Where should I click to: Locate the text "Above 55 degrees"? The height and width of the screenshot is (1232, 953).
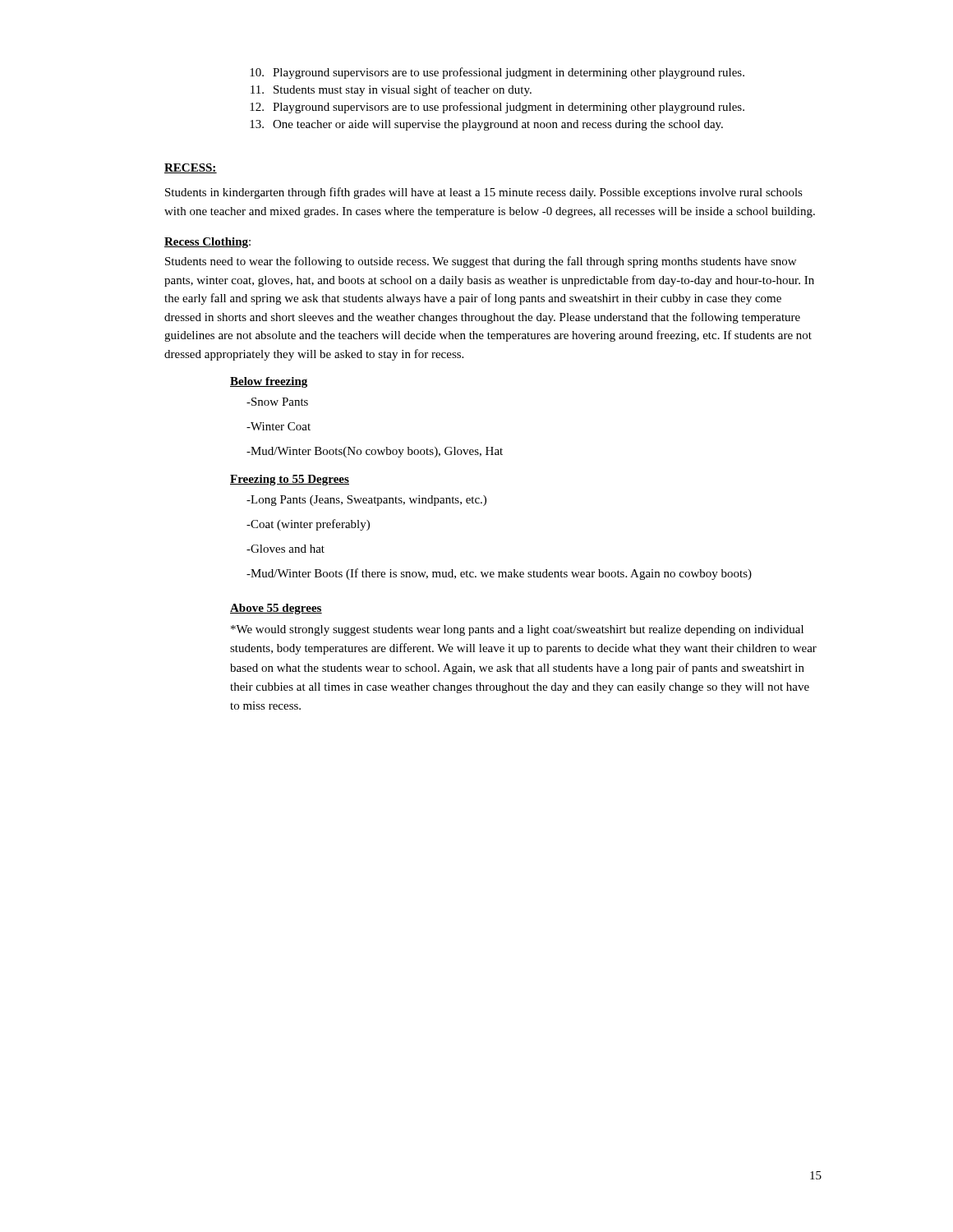pyautogui.click(x=276, y=608)
